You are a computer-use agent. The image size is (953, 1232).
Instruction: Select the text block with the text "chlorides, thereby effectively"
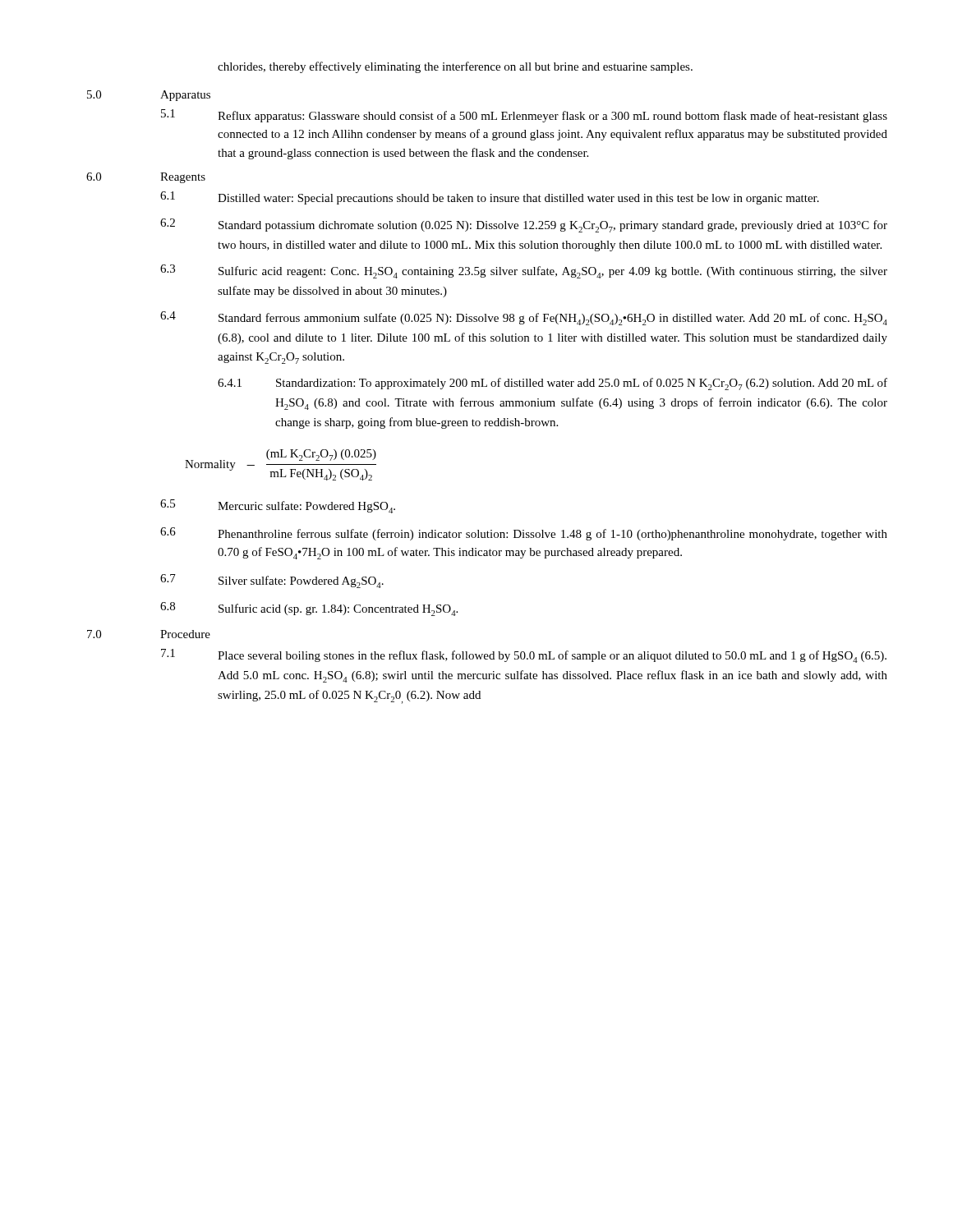[552, 67]
